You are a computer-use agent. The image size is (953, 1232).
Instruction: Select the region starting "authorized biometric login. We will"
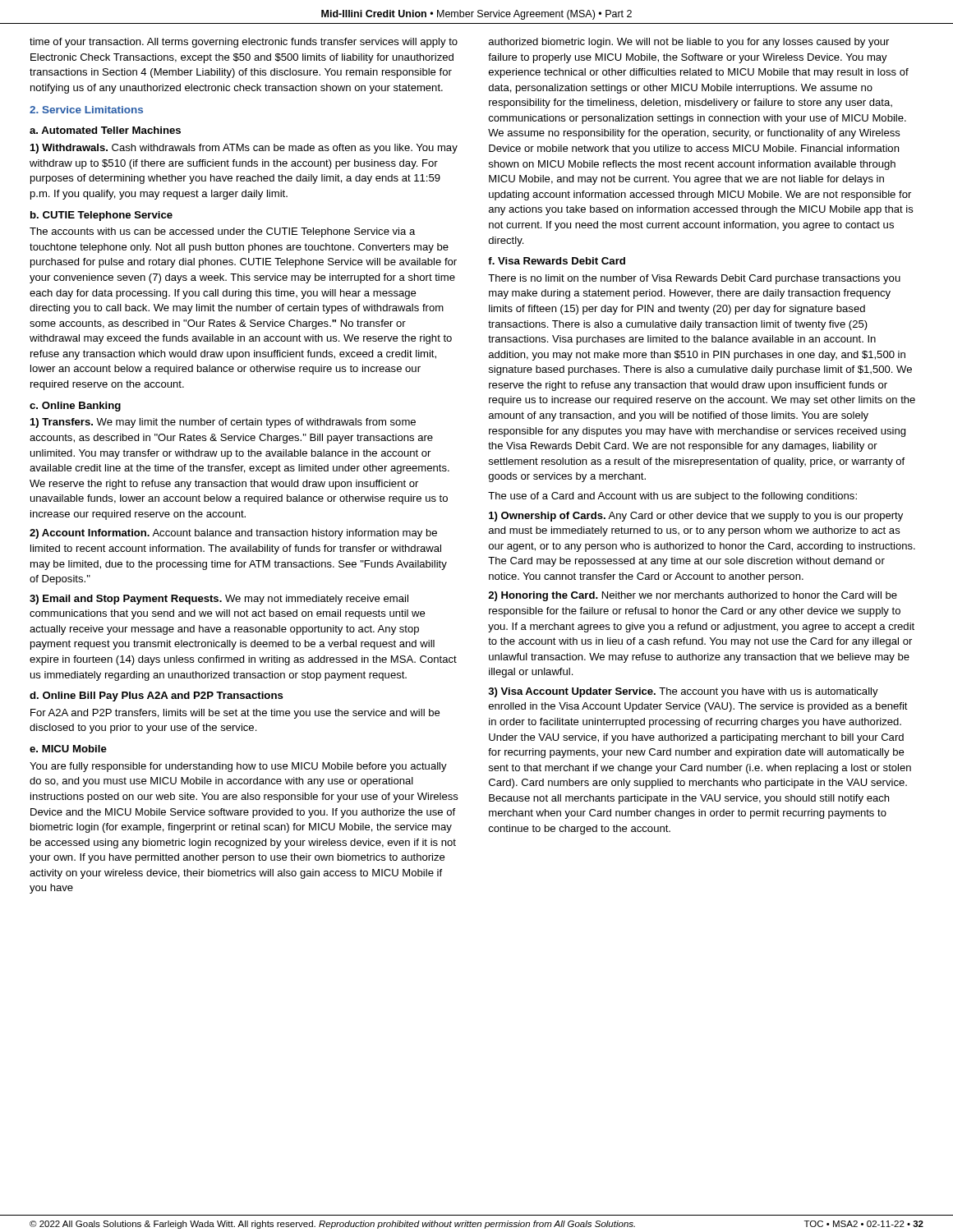[703, 141]
